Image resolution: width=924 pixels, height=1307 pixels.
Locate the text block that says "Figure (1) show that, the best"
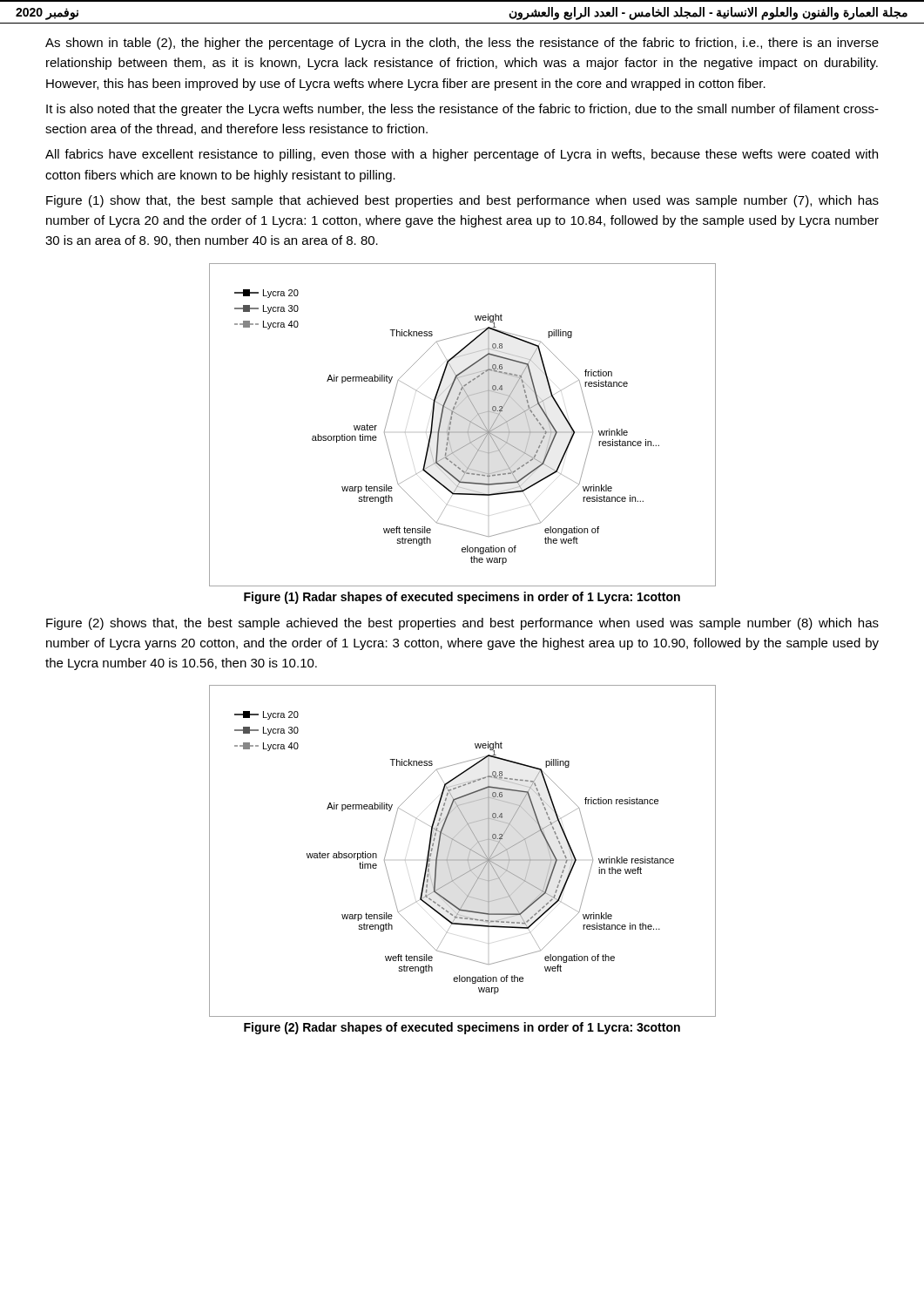coord(462,220)
